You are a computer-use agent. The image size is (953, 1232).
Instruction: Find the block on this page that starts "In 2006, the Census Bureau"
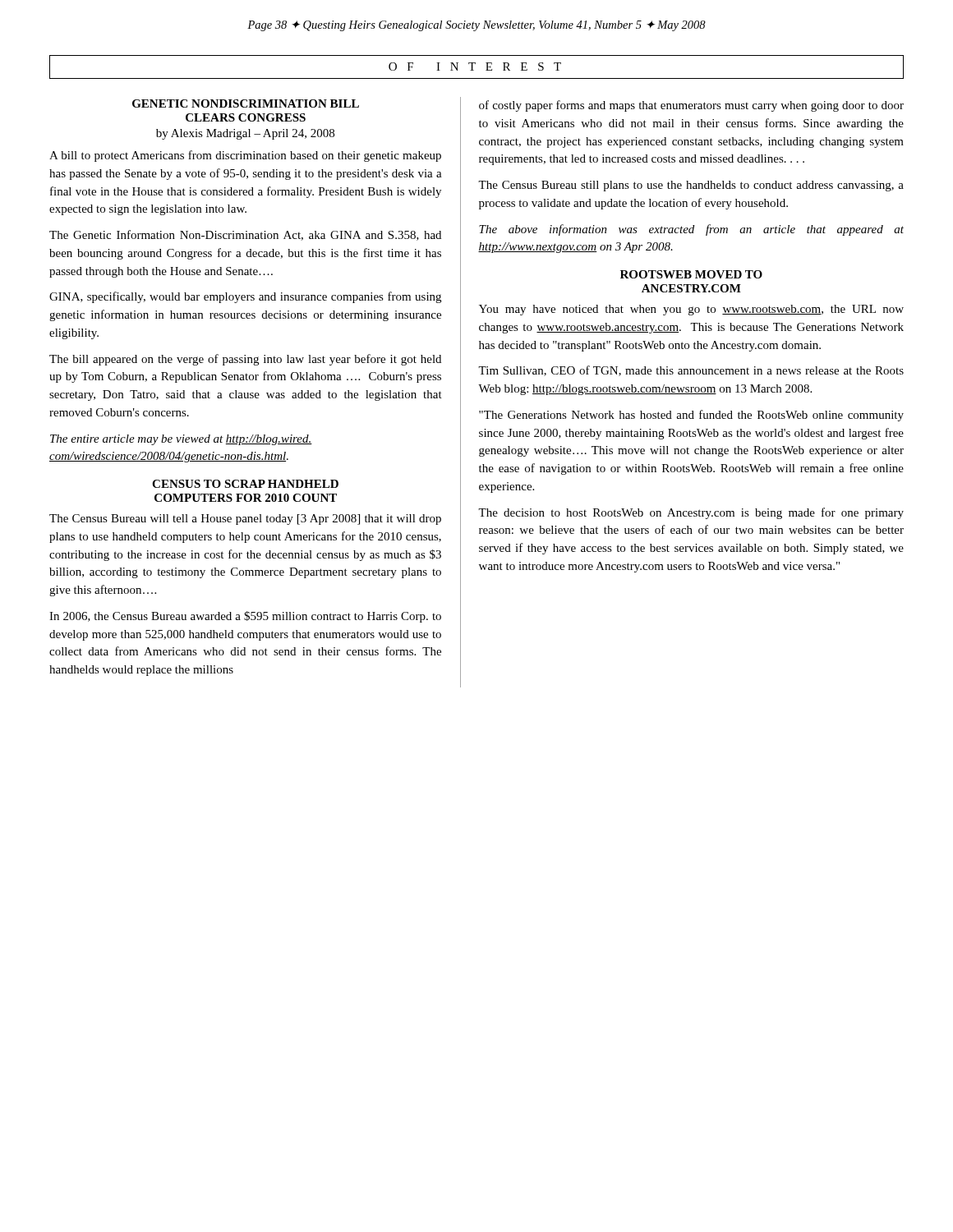[x=245, y=643]
